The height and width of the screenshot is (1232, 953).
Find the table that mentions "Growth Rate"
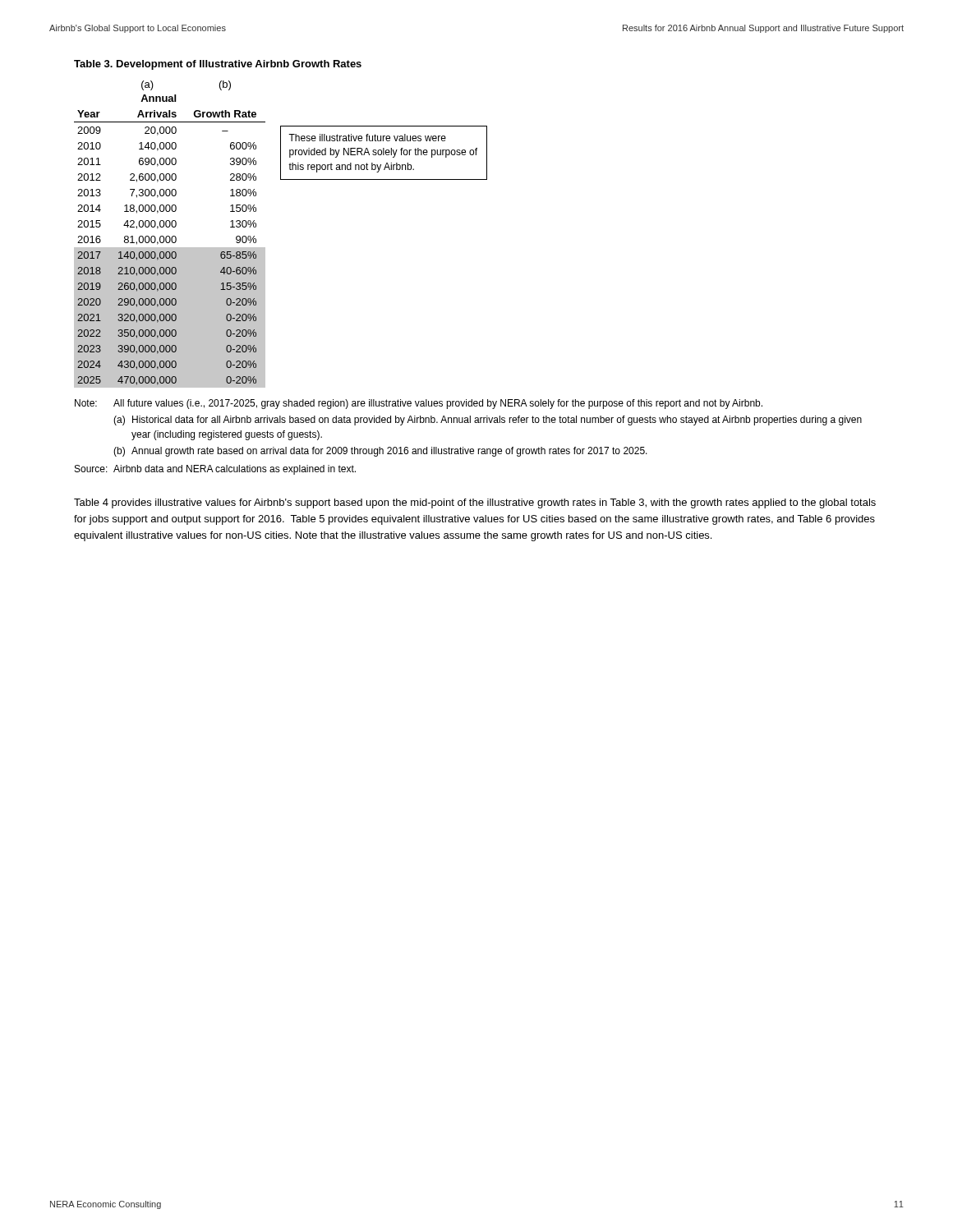tap(169, 232)
